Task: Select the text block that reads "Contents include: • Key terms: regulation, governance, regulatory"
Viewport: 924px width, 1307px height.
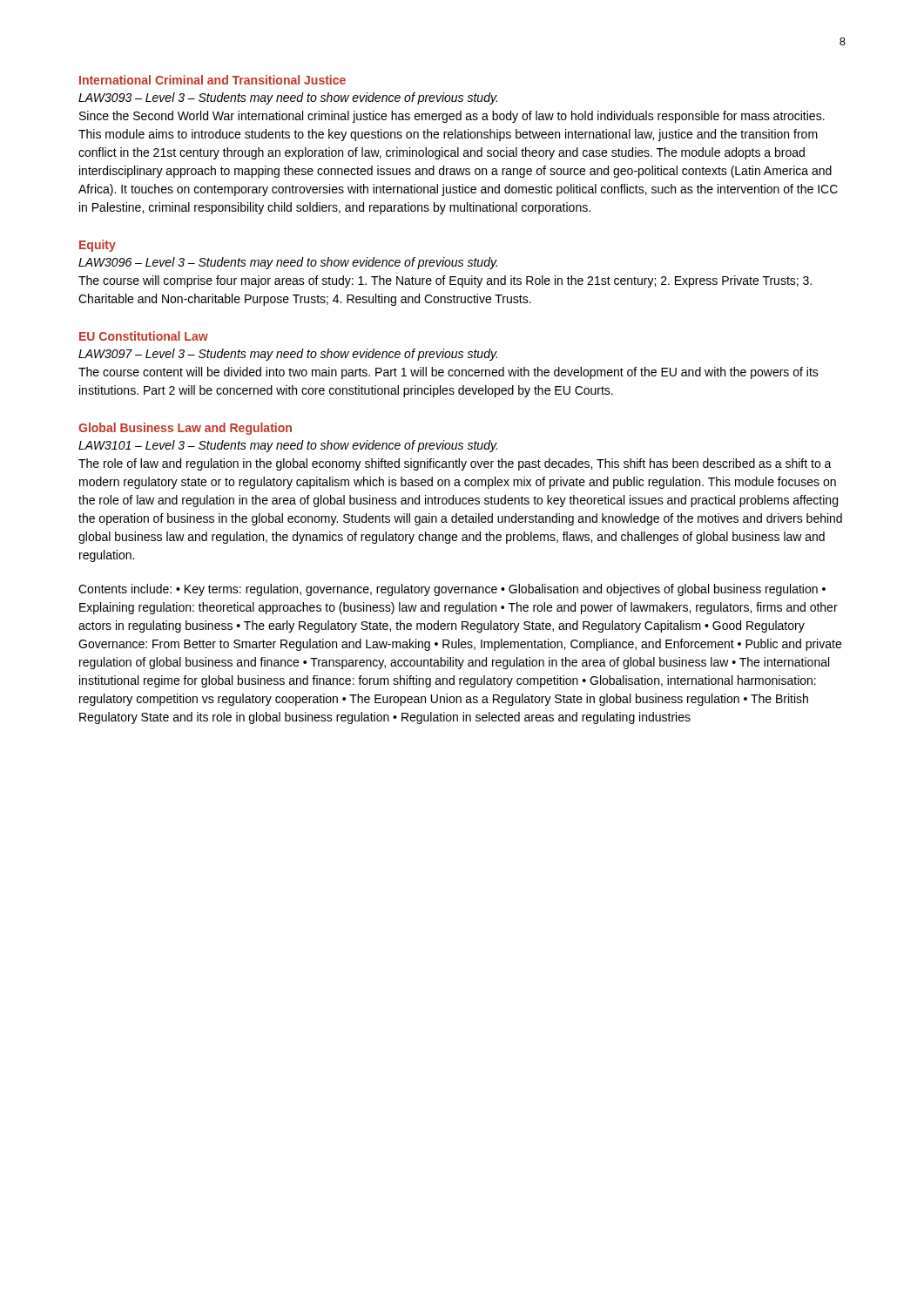Action: pyautogui.click(x=460, y=653)
